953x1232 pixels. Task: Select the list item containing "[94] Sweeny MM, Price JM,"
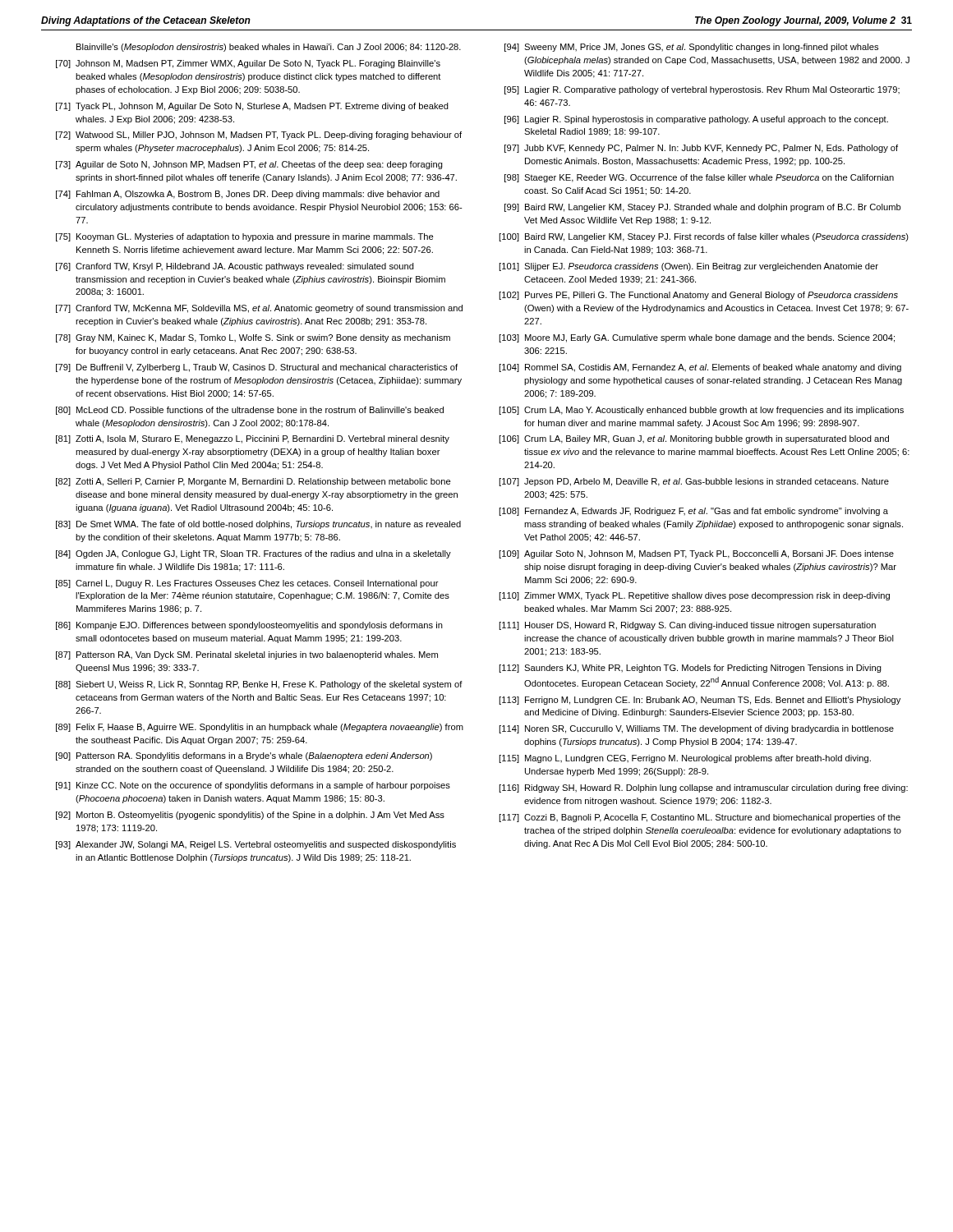coord(701,61)
